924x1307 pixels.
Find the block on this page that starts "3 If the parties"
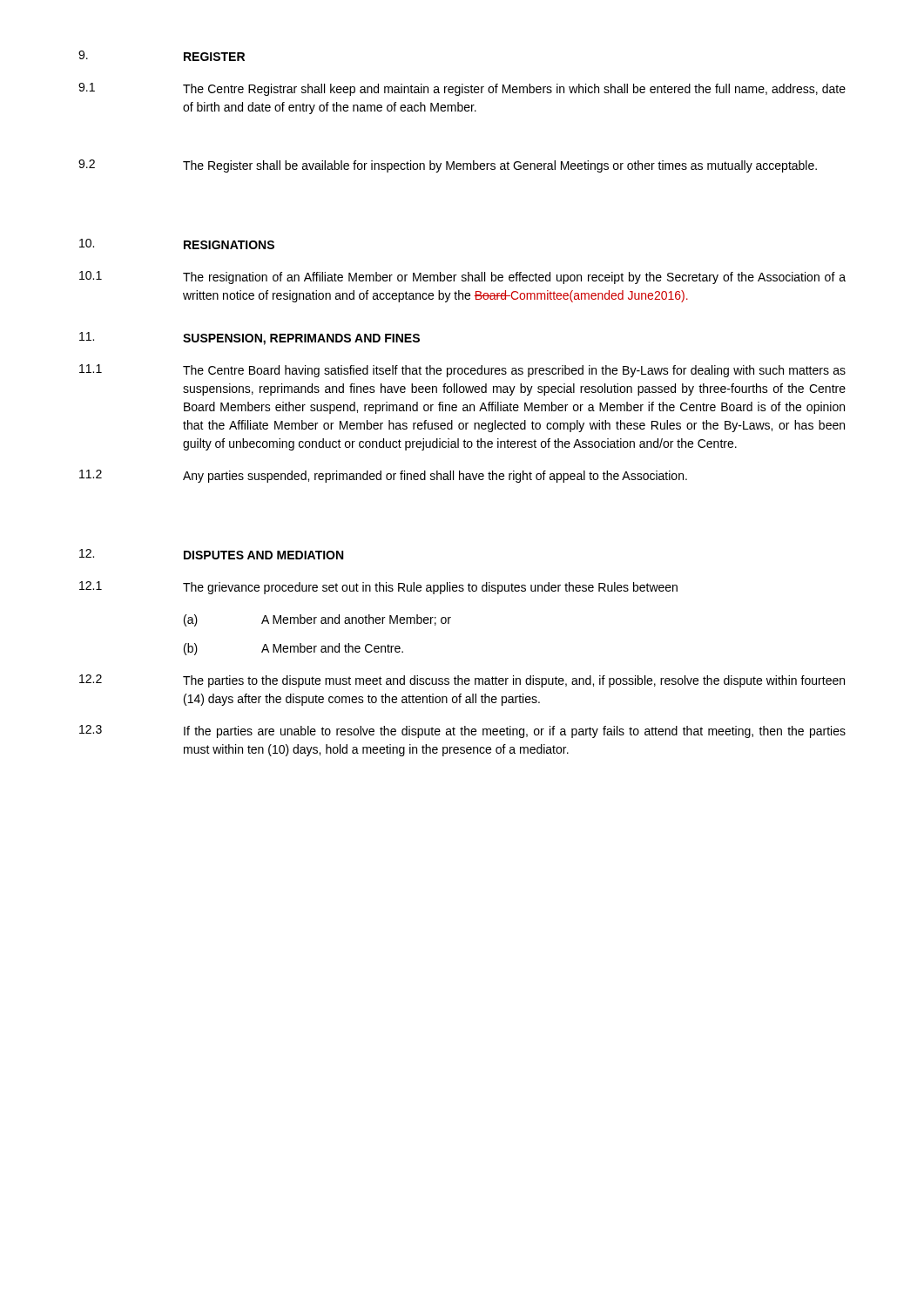click(462, 741)
